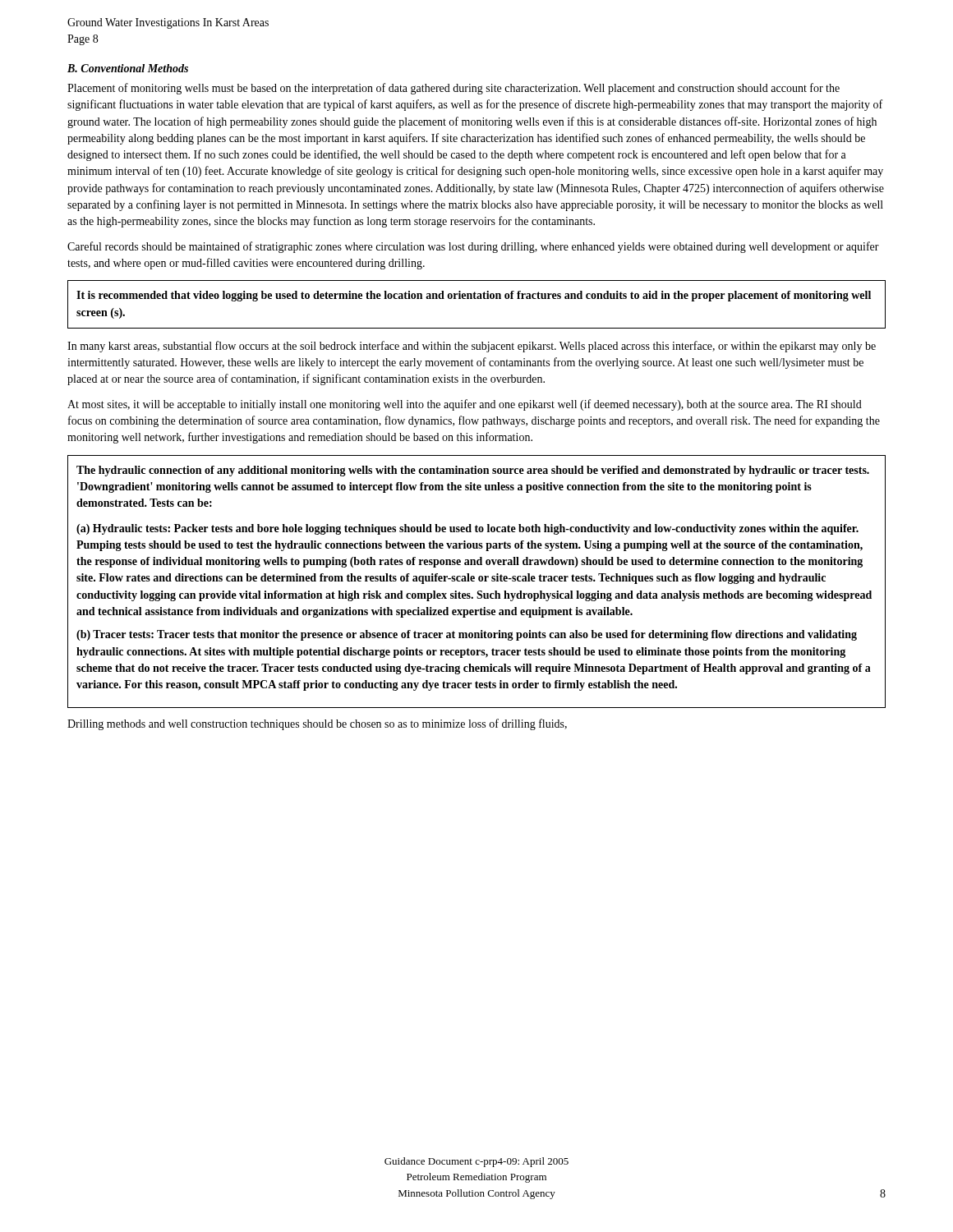Find the text block with the text "At most sites, it will be"
This screenshot has height=1232, width=953.
[x=476, y=421]
